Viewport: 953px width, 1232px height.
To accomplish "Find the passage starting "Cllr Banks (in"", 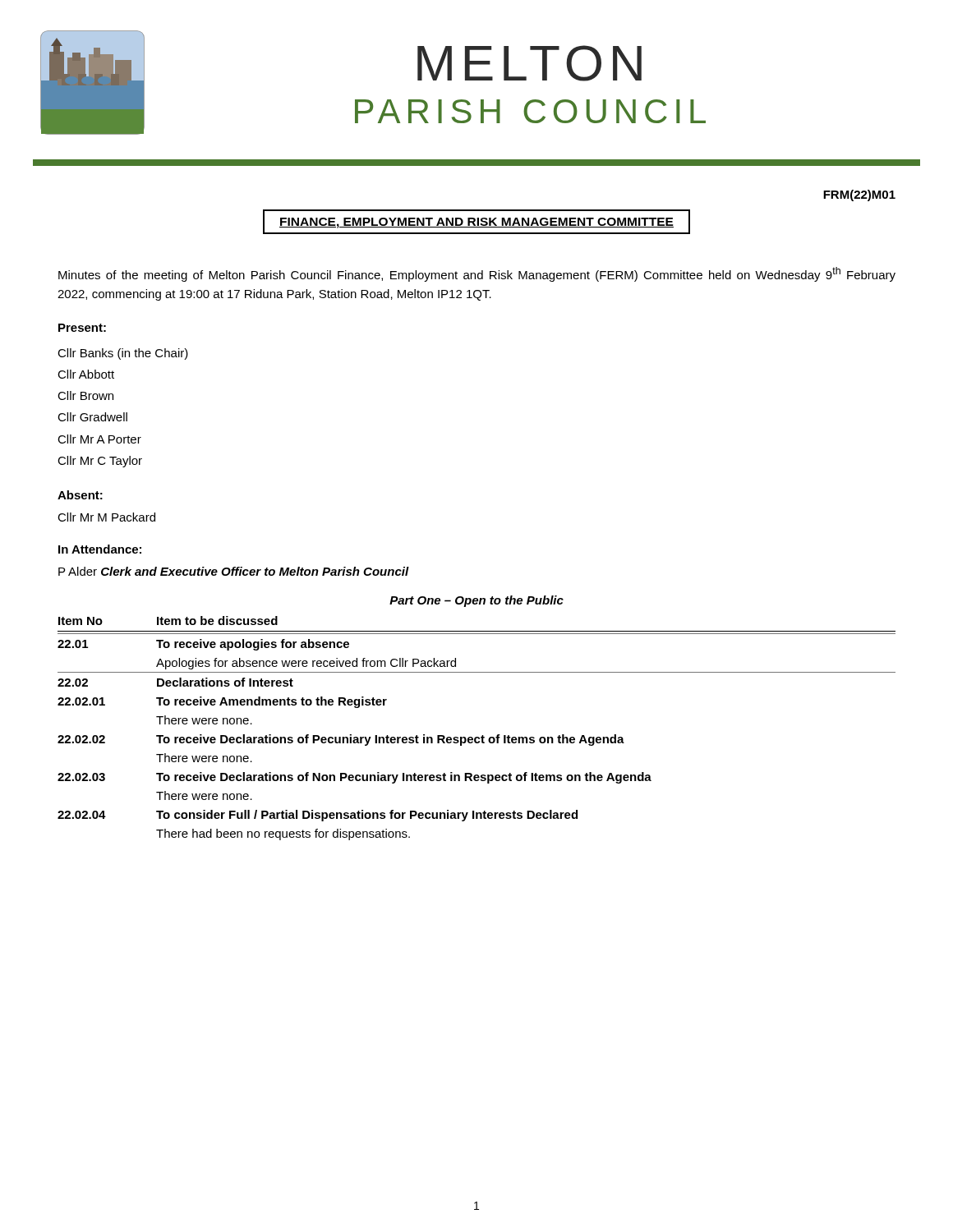I will 123,352.
